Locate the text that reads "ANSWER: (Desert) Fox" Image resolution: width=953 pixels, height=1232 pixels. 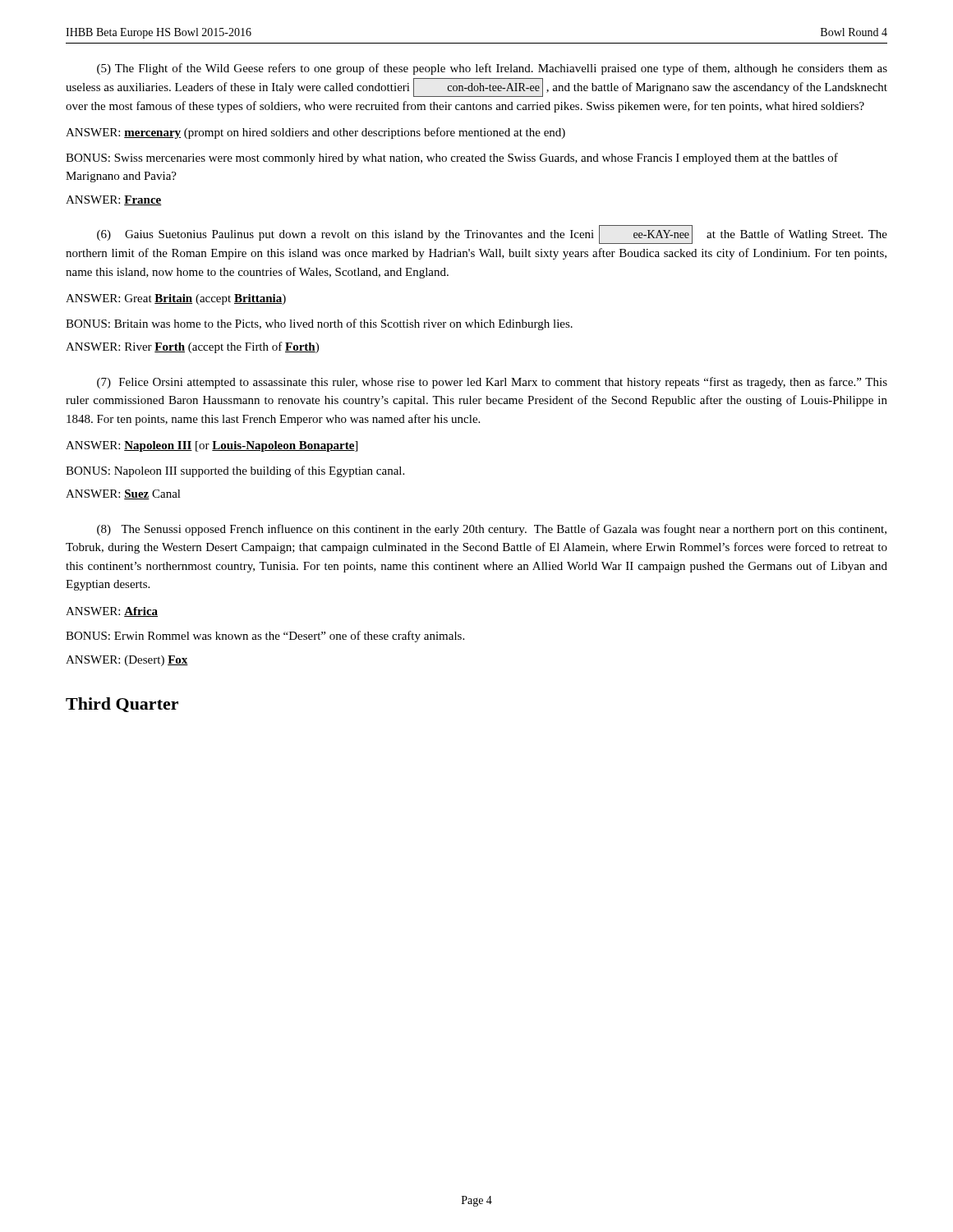click(x=127, y=659)
